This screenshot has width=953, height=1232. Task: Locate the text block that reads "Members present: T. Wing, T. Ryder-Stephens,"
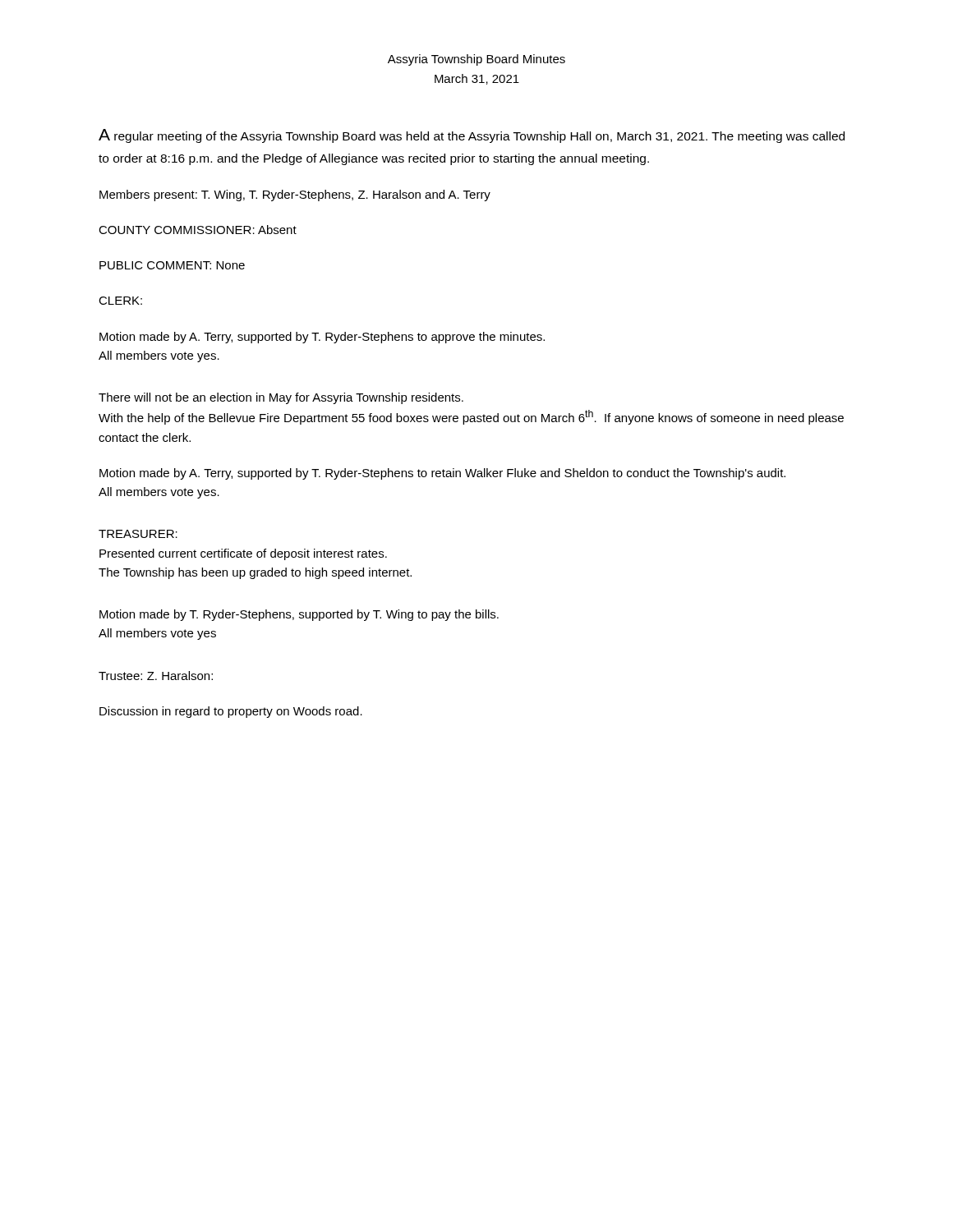coord(294,194)
